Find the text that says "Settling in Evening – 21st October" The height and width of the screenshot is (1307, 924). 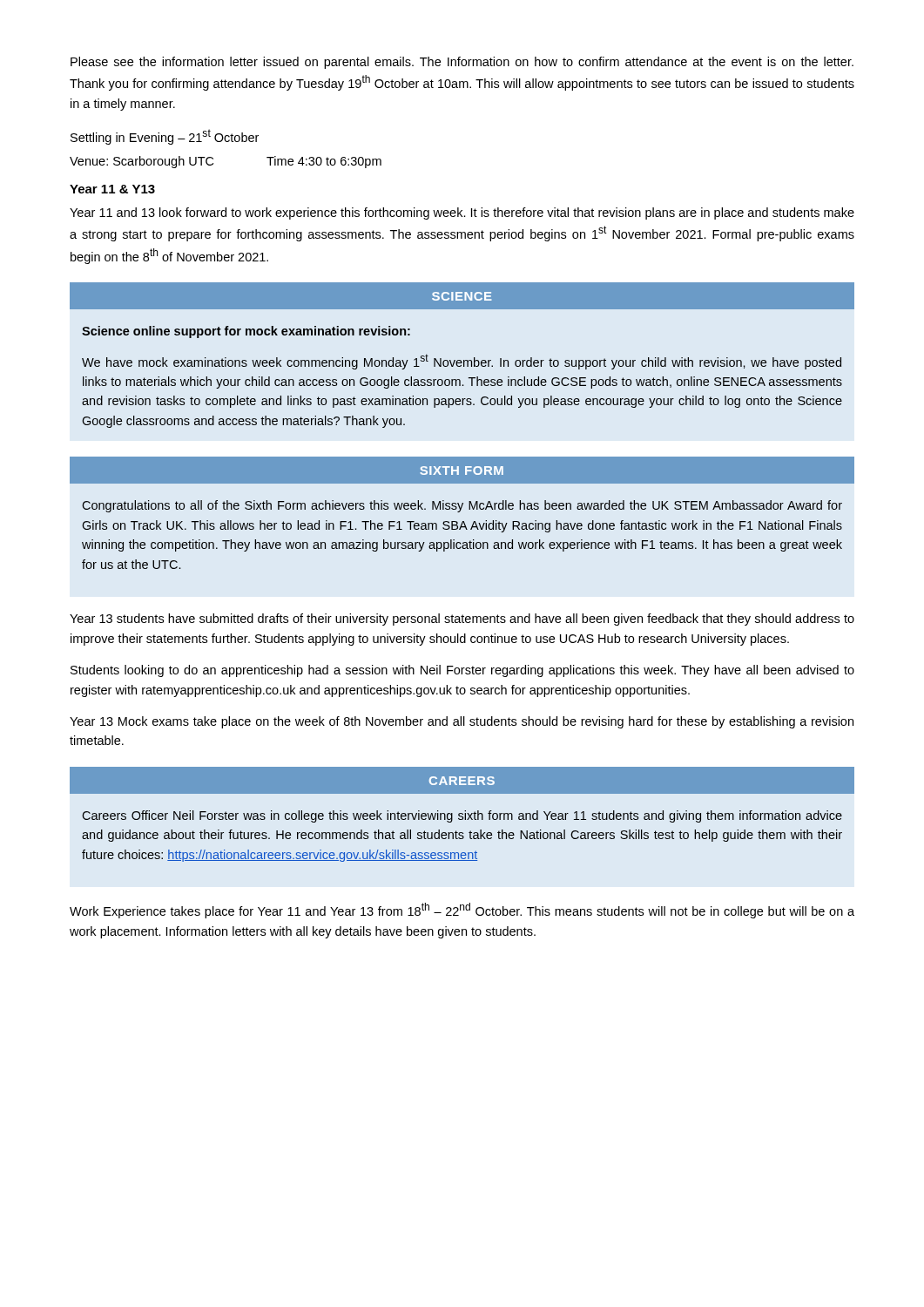pyautogui.click(x=164, y=136)
